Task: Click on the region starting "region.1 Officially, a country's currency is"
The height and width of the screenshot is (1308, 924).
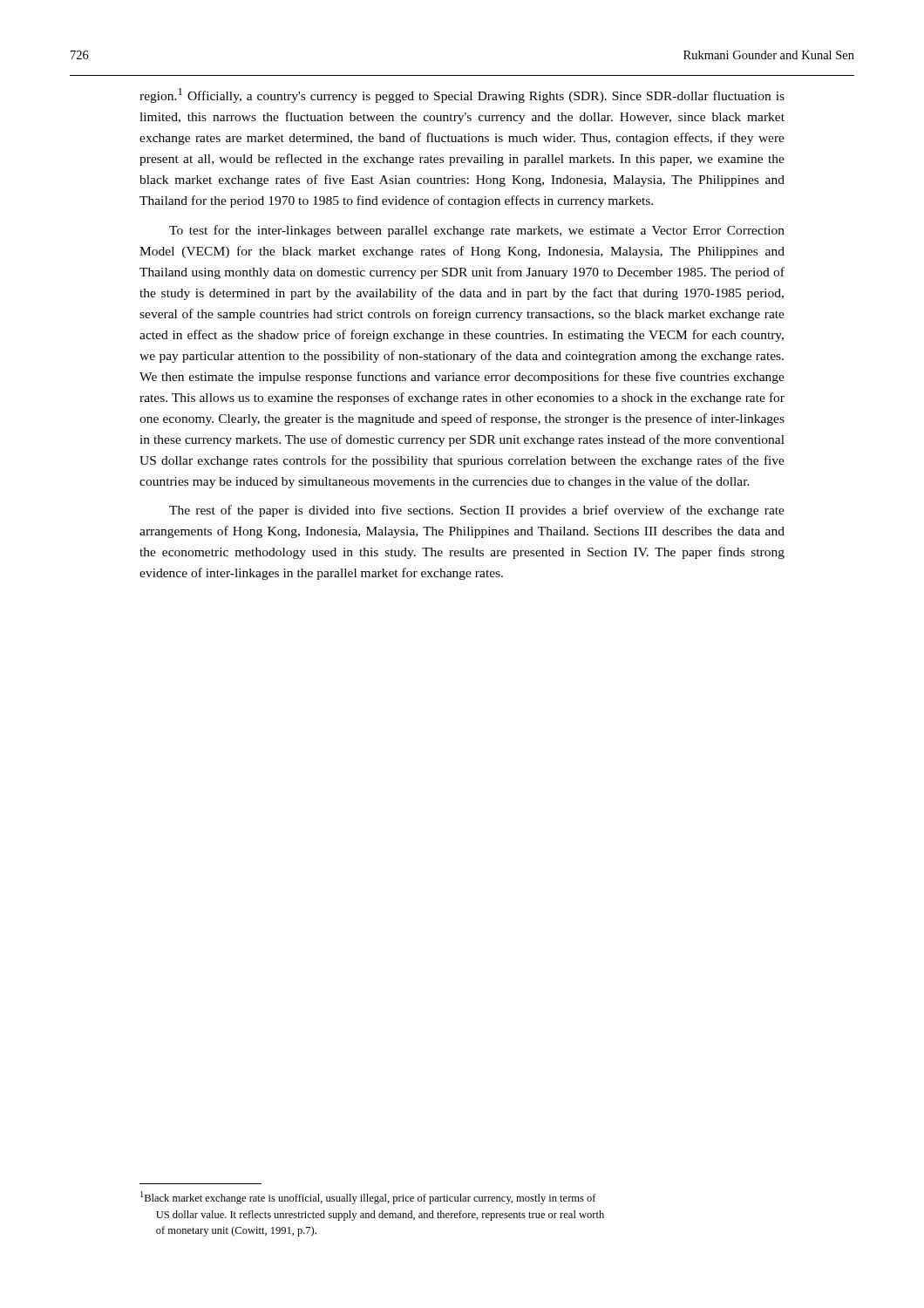Action: point(462,147)
